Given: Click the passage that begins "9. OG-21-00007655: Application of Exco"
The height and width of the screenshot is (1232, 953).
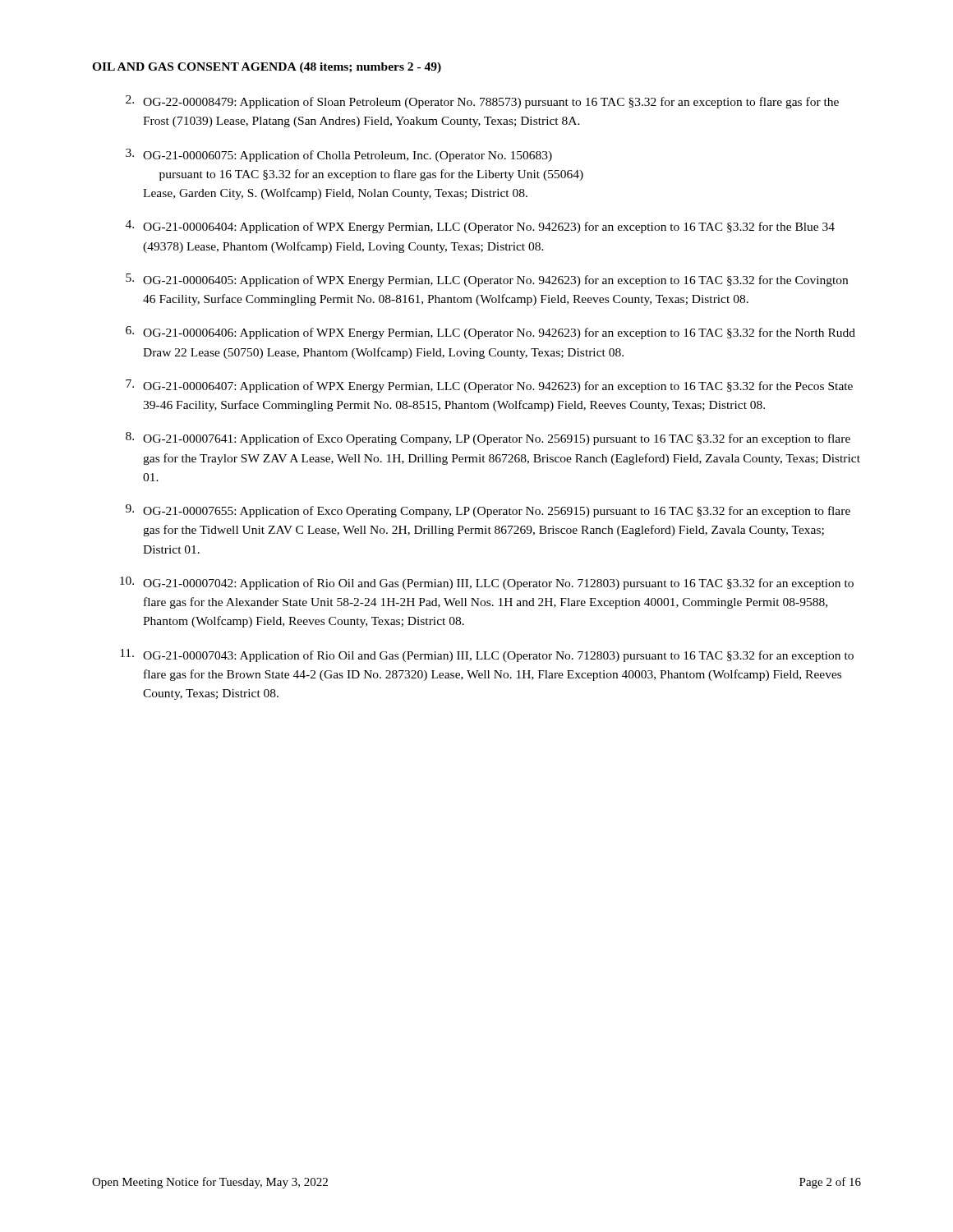Looking at the screenshot, I should coord(476,530).
